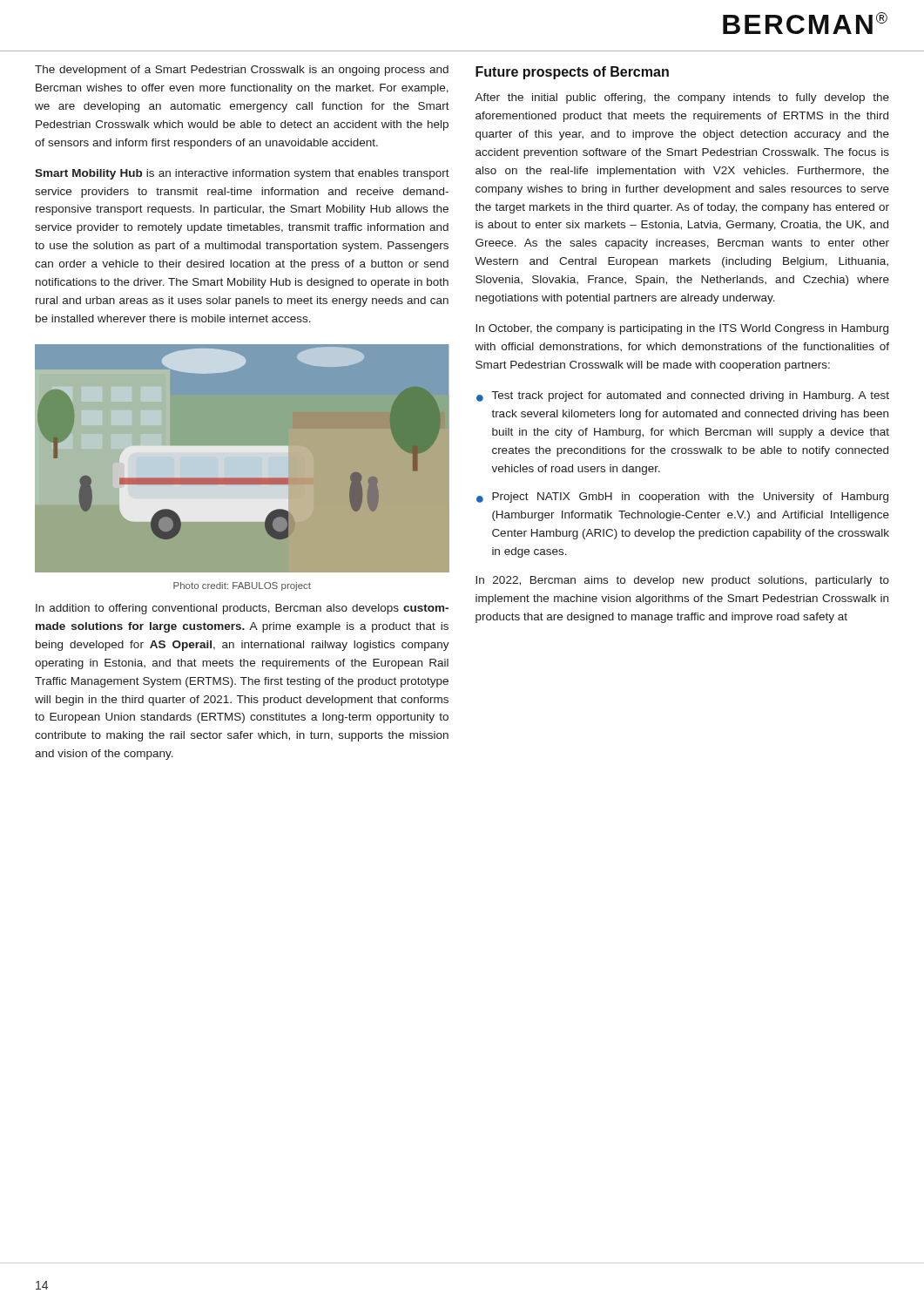Click the passage that begins "● Test track project for automated and connected"
Image resolution: width=924 pixels, height=1307 pixels.
click(682, 432)
